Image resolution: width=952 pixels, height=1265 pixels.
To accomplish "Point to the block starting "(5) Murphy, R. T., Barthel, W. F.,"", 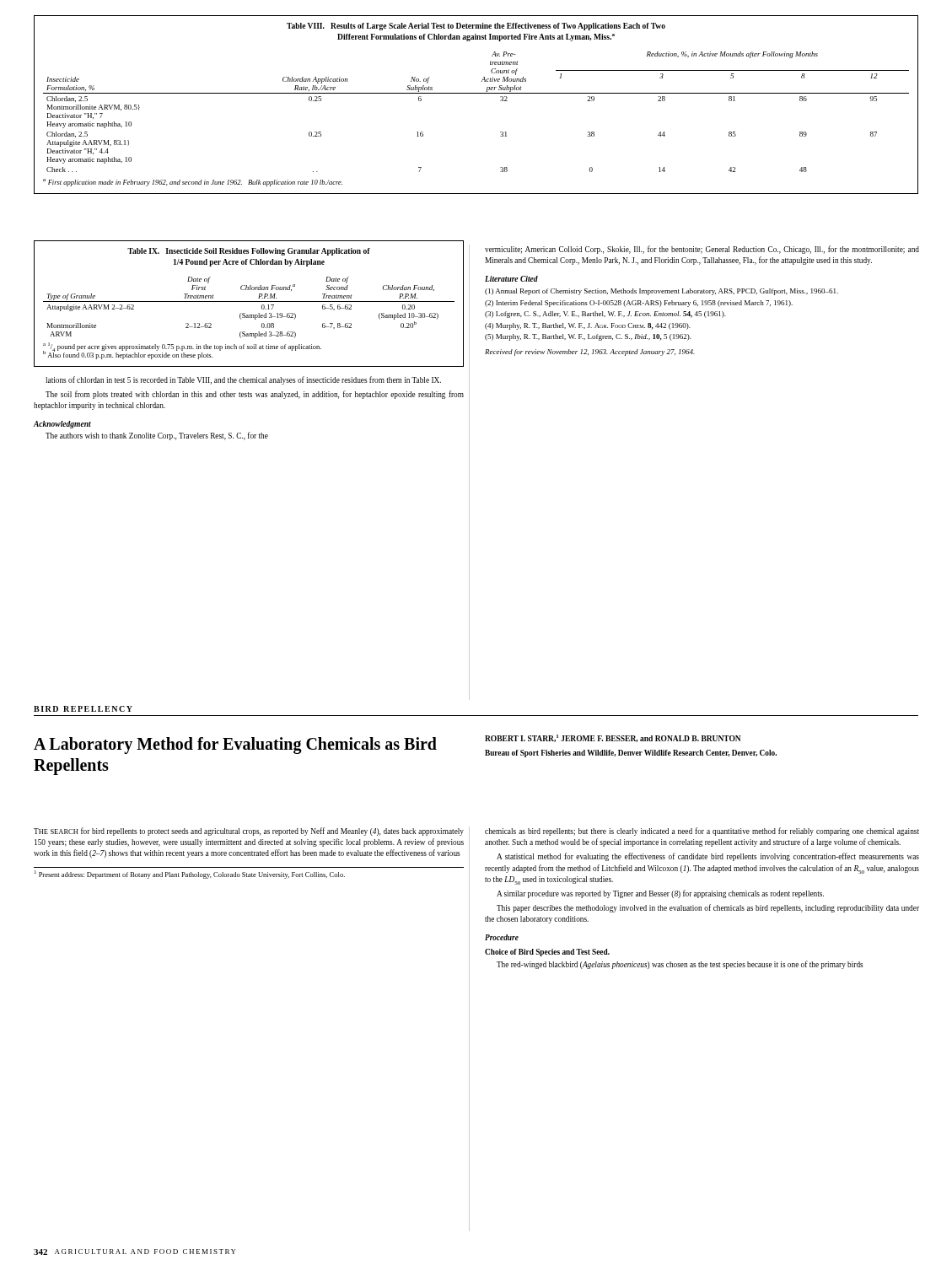I will (x=588, y=336).
